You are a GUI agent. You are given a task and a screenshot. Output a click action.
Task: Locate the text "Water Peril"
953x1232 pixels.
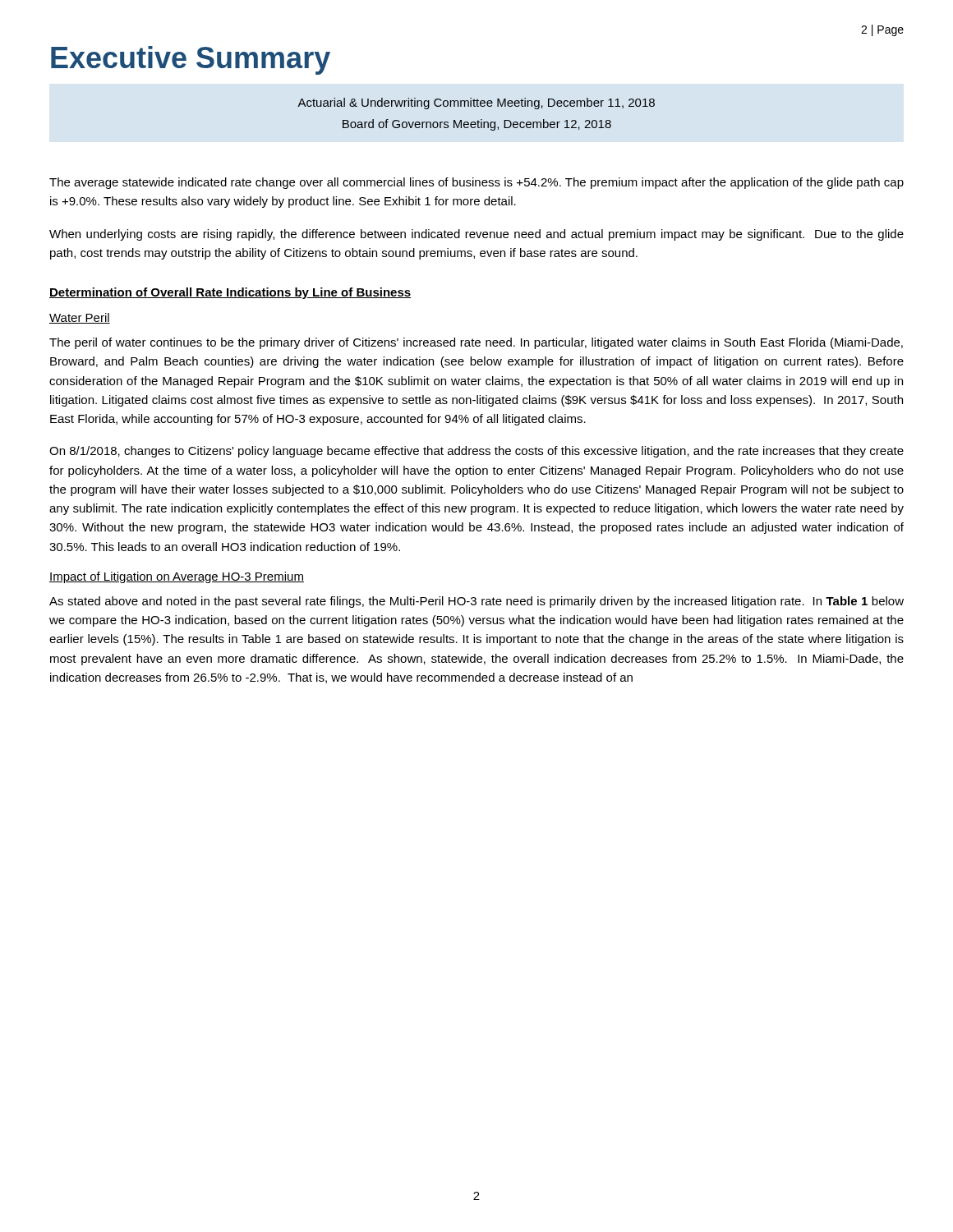point(80,317)
